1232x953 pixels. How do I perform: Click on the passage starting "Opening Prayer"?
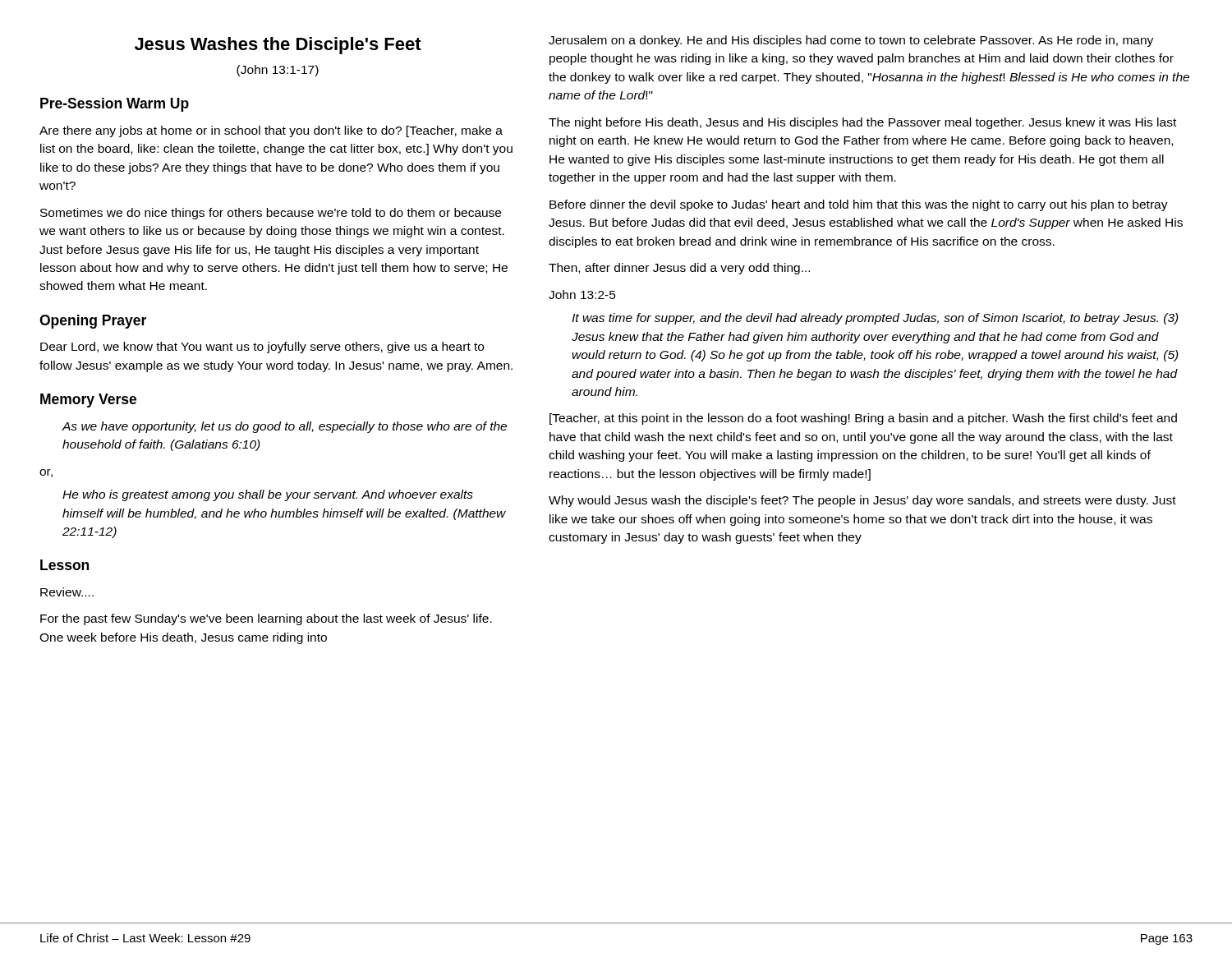(93, 320)
